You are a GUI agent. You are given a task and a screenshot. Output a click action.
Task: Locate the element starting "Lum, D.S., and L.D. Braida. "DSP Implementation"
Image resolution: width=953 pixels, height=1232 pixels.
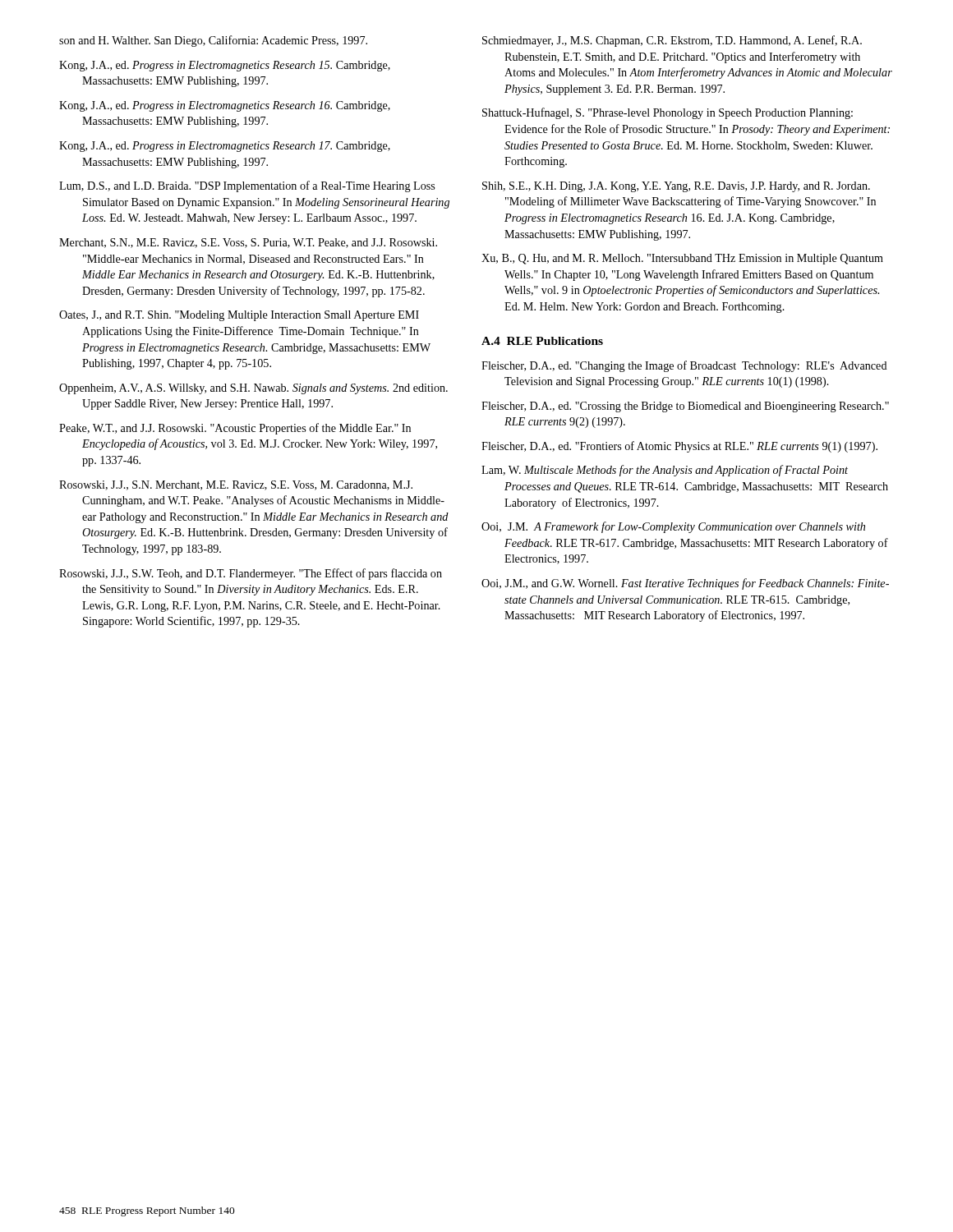[254, 202]
